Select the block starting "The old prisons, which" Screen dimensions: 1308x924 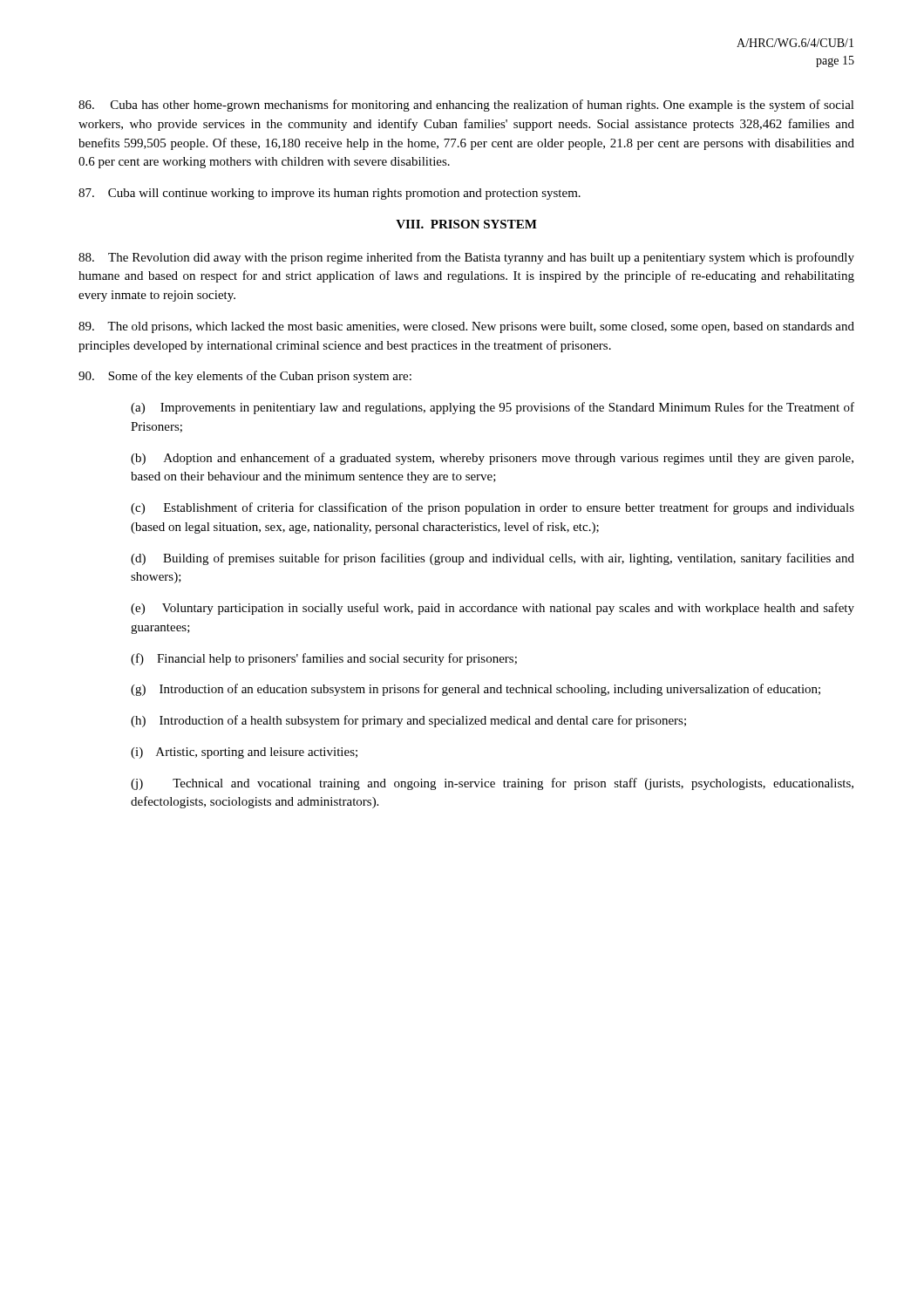tap(466, 335)
